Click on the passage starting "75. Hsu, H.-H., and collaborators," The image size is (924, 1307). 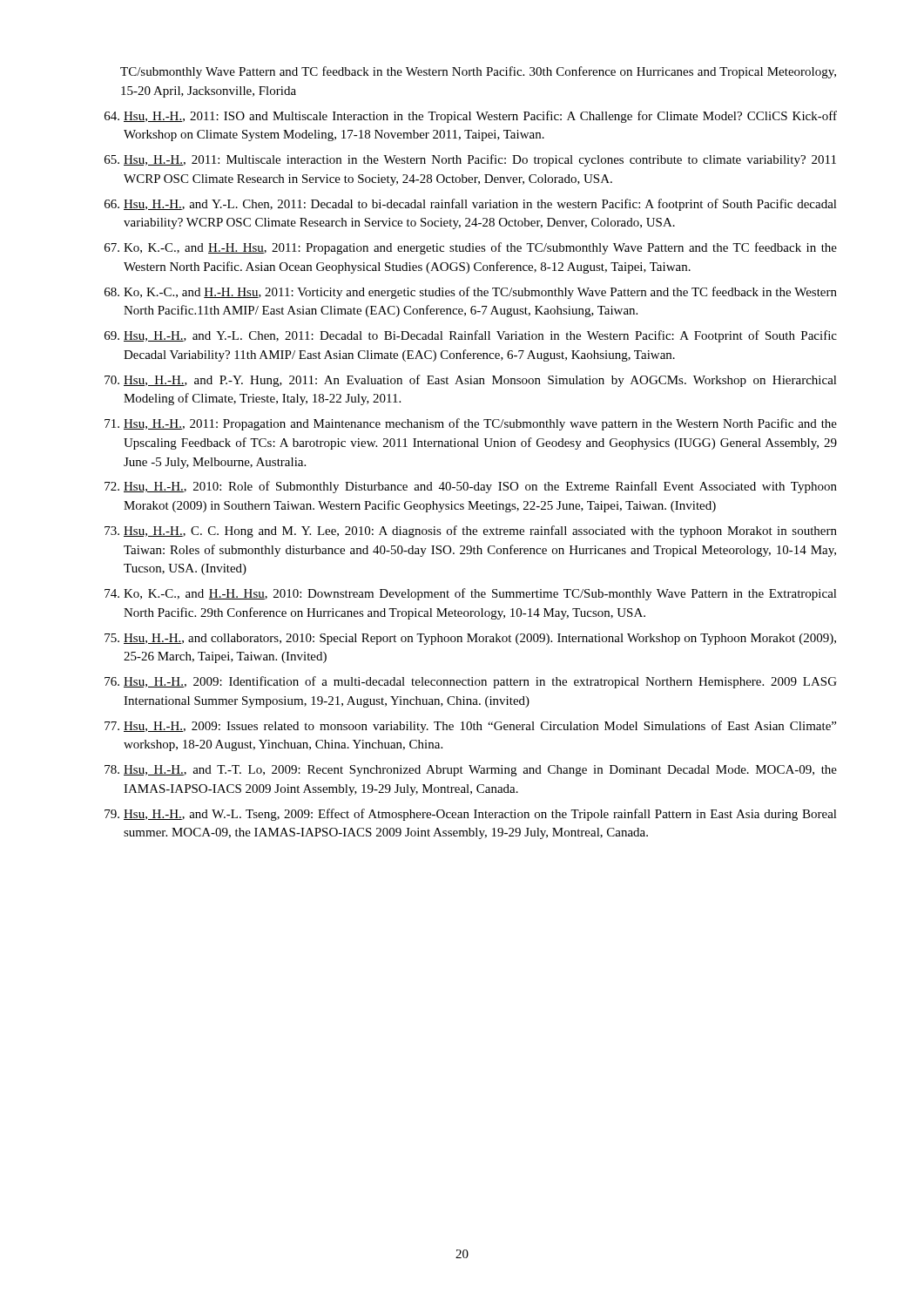[462, 648]
